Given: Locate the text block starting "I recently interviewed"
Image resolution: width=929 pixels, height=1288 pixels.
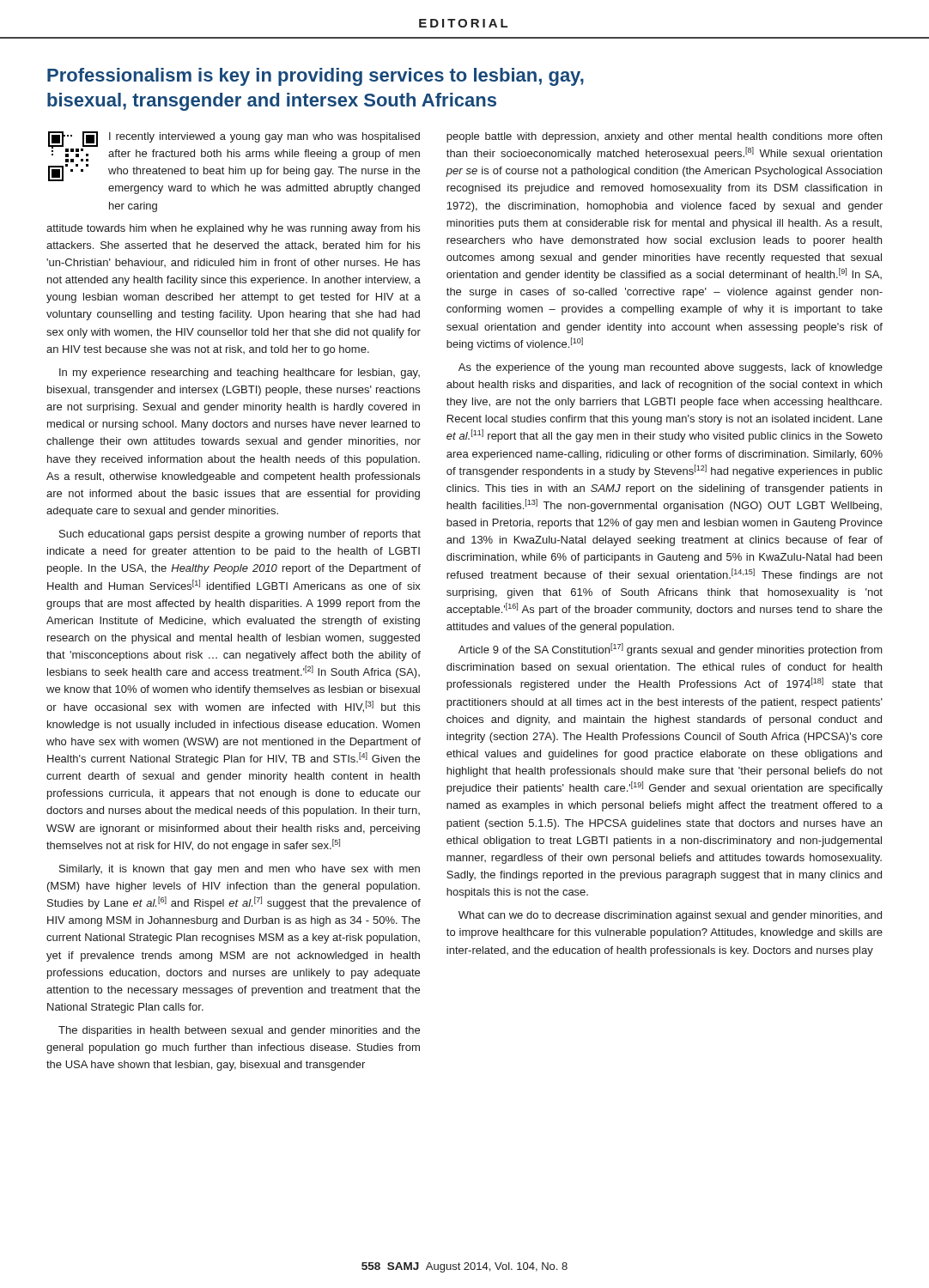Looking at the screenshot, I should pyautogui.click(x=233, y=171).
